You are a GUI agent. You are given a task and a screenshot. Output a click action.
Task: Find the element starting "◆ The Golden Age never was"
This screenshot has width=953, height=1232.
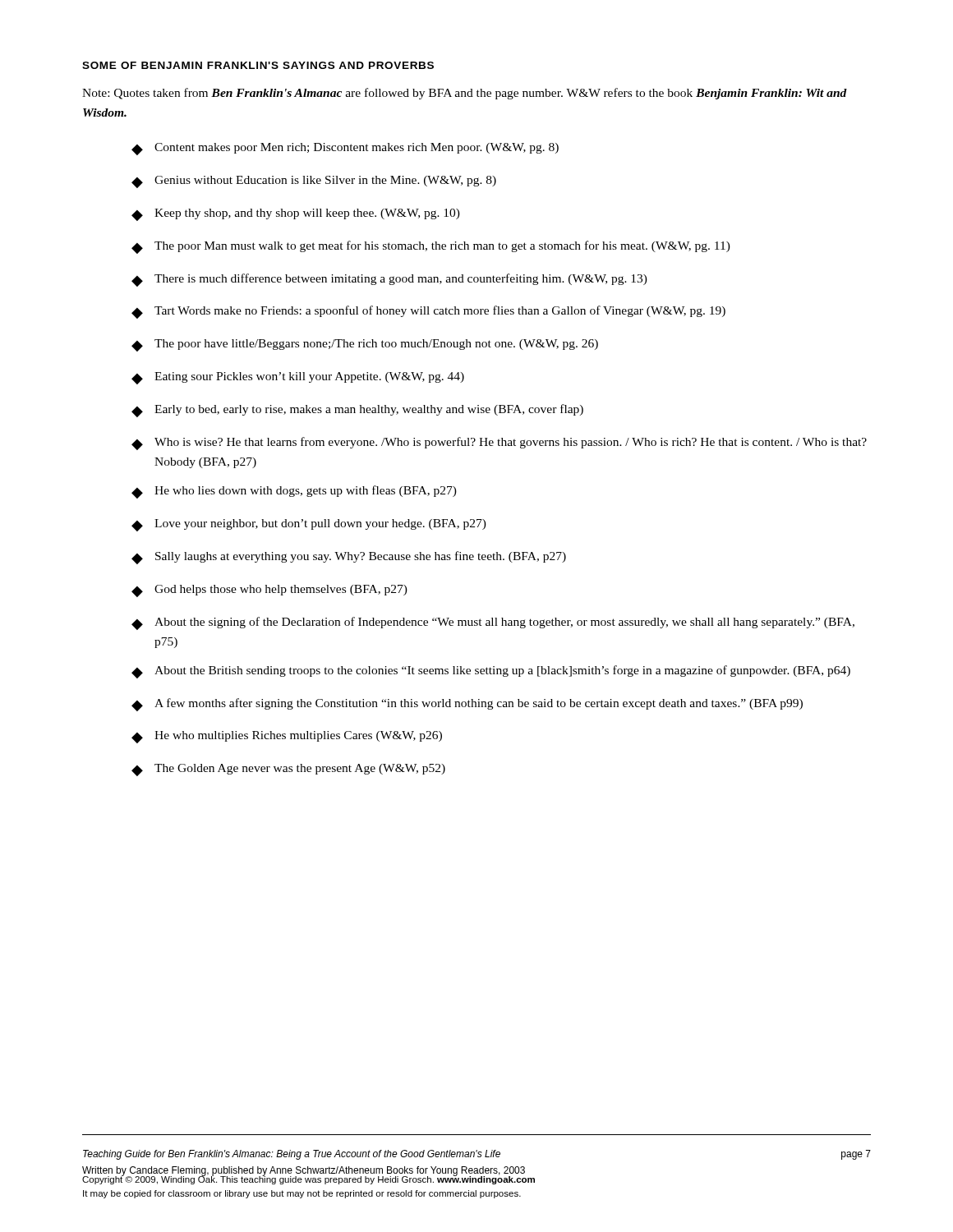pyautogui.click(x=288, y=770)
